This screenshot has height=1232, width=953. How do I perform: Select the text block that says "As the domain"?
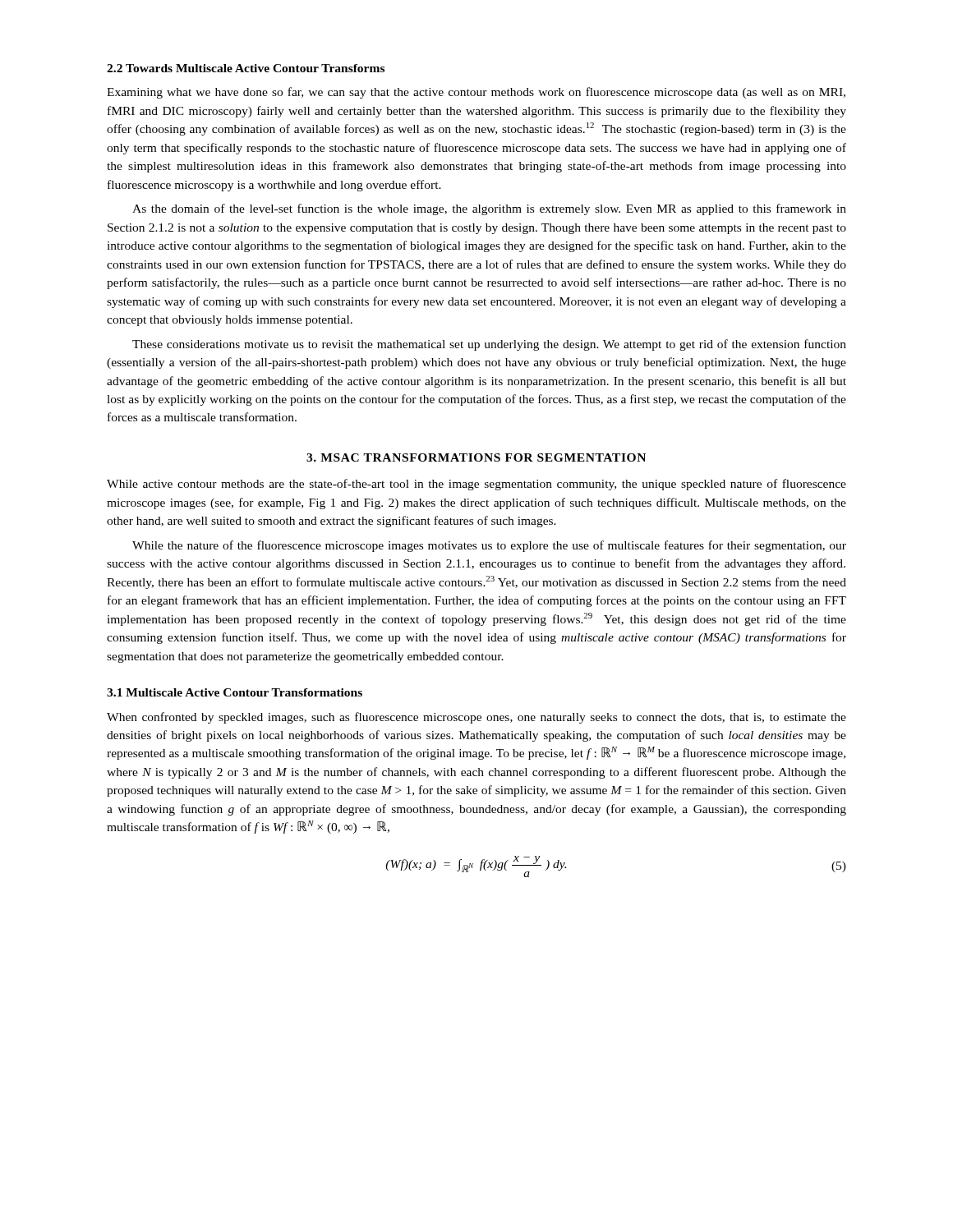pos(476,264)
